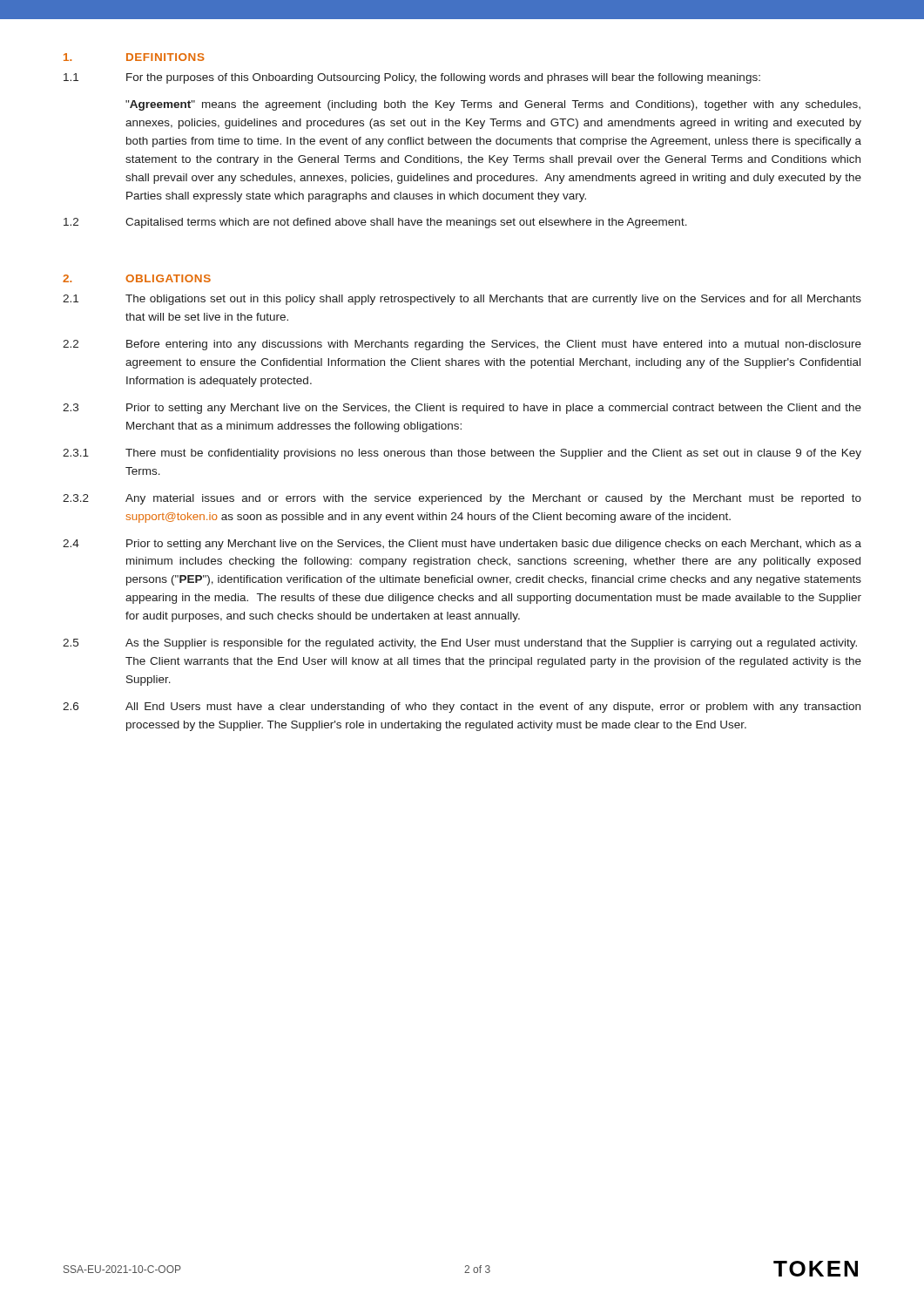Navigate to the passage starting ""Agreement" means the agreement (including both the Key"
This screenshot has width=924, height=1307.
tap(493, 150)
